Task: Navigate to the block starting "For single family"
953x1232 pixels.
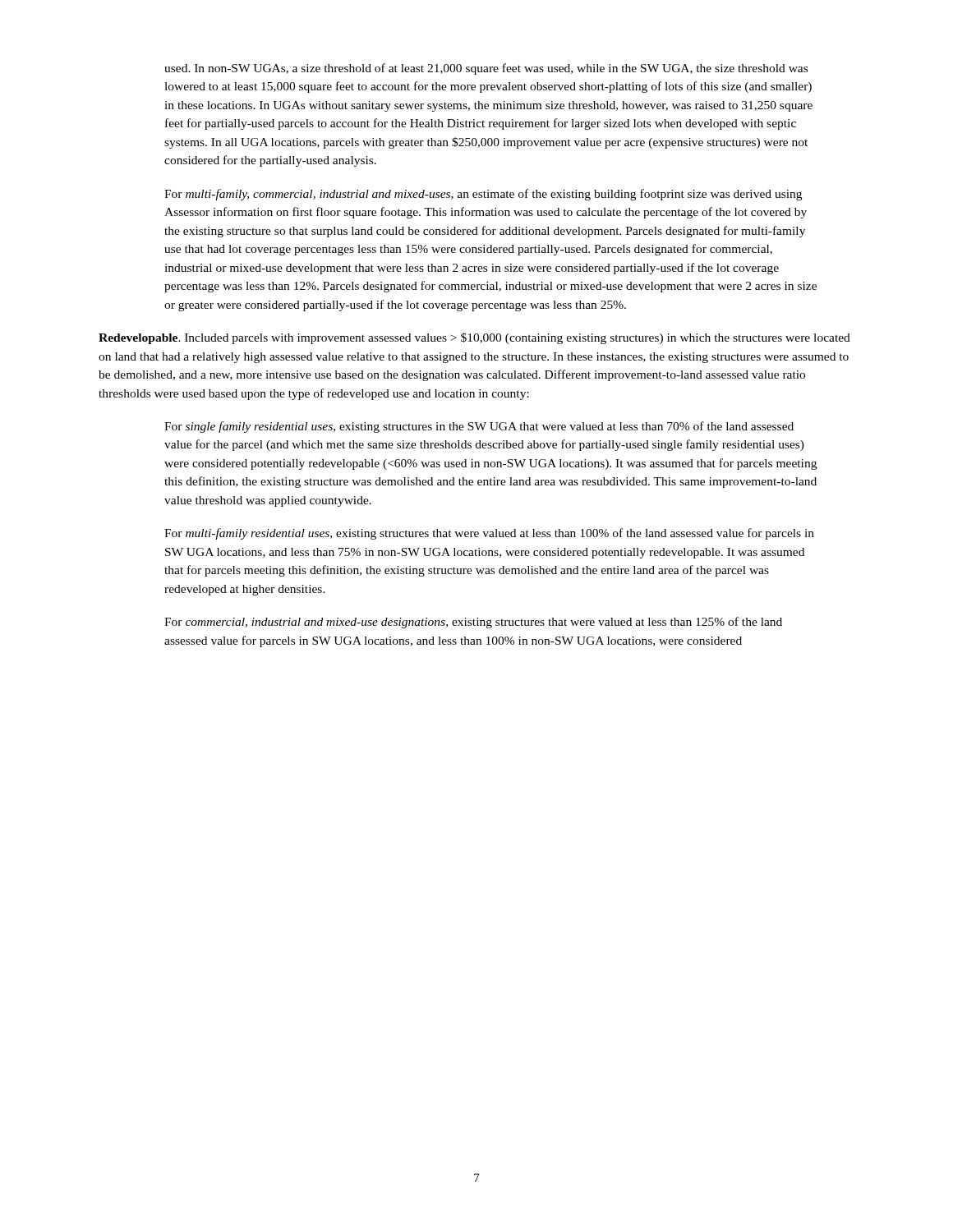Action: (x=491, y=463)
